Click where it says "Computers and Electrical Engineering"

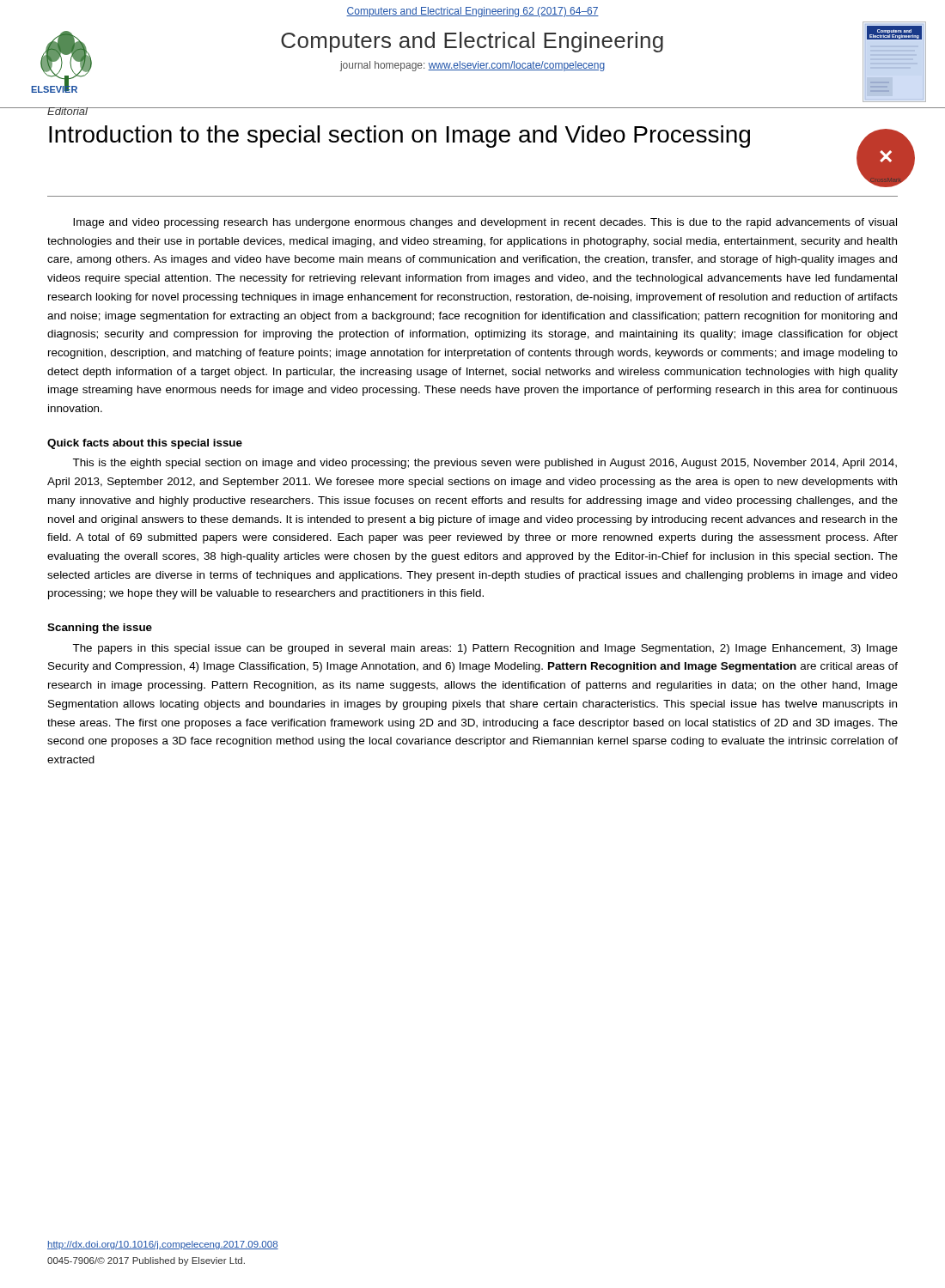click(x=472, y=40)
